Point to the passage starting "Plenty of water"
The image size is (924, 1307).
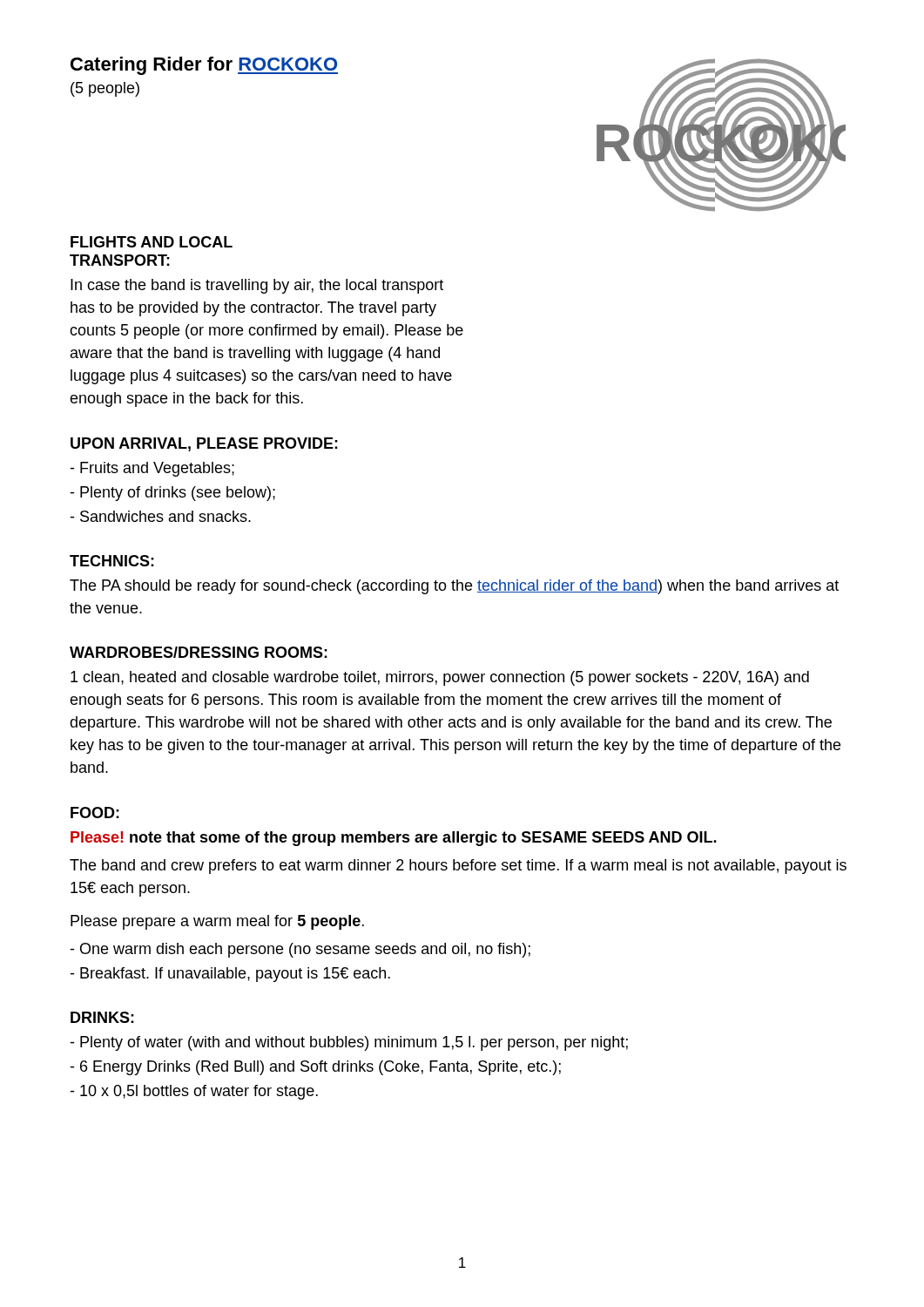(349, 1042)
